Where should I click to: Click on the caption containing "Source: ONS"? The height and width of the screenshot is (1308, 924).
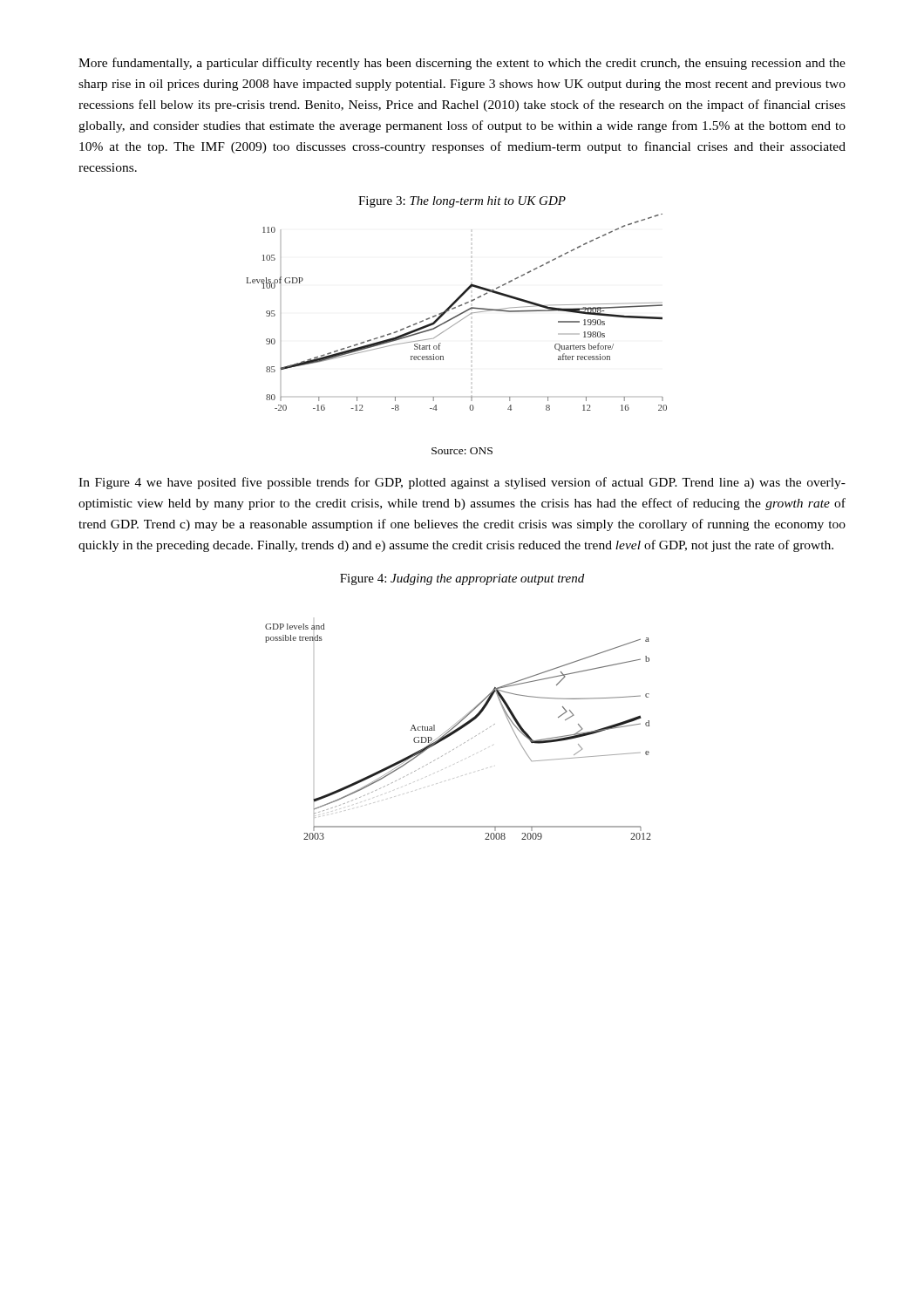tap(462, 450)
